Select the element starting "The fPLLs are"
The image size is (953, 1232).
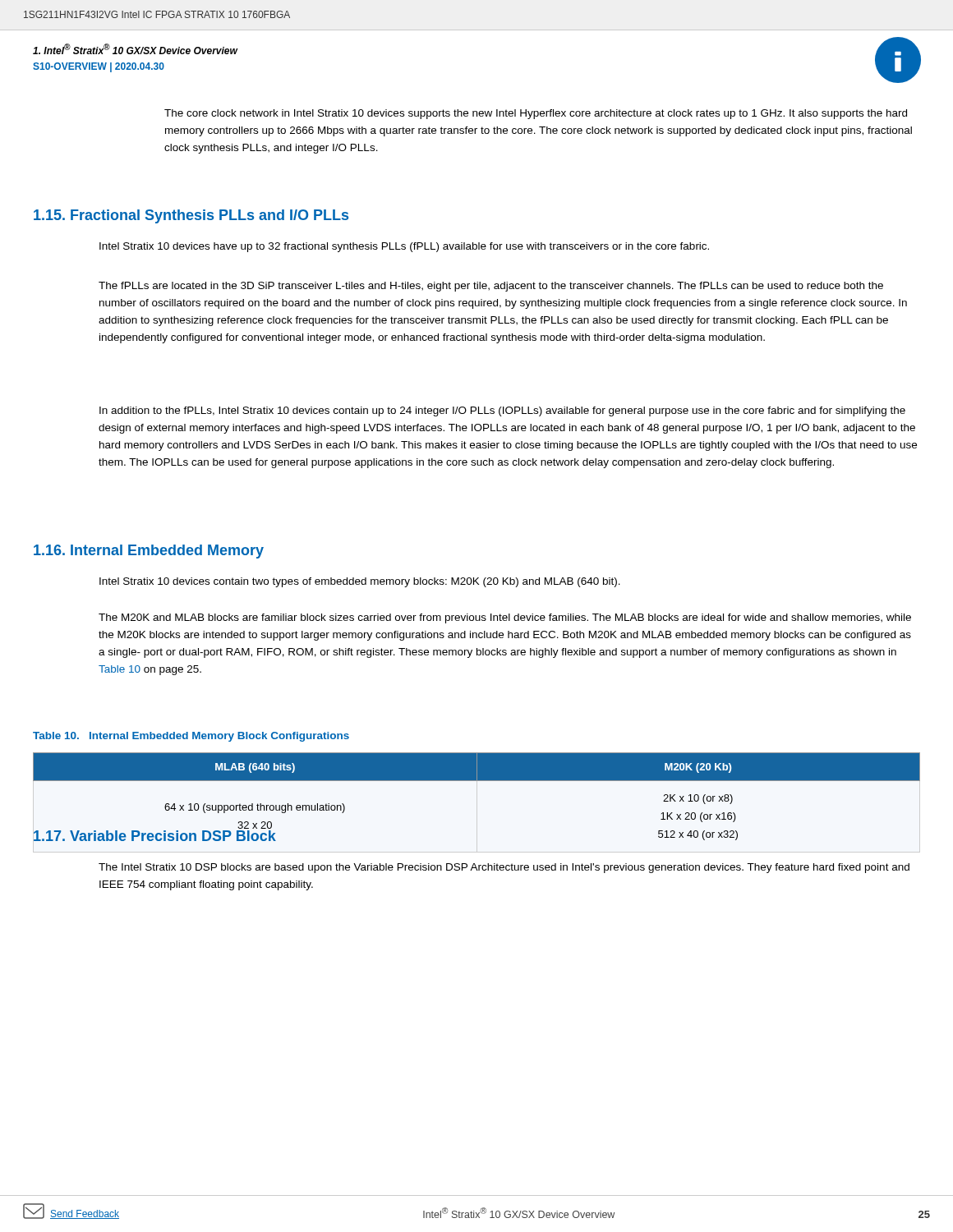[503, 311]
